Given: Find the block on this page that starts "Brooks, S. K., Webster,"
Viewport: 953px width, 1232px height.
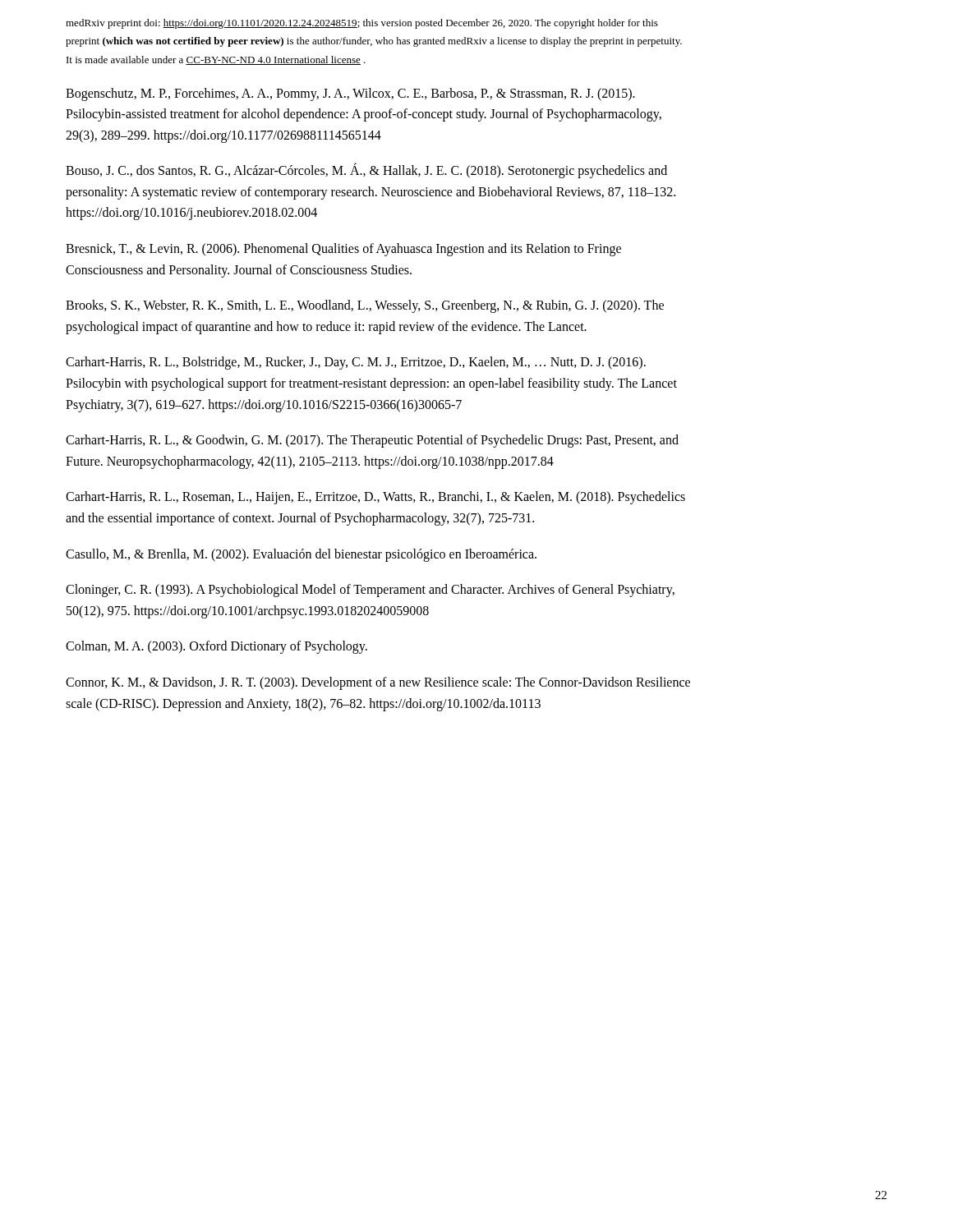Looking at the screenshot, I should click(x=476, y=316).
